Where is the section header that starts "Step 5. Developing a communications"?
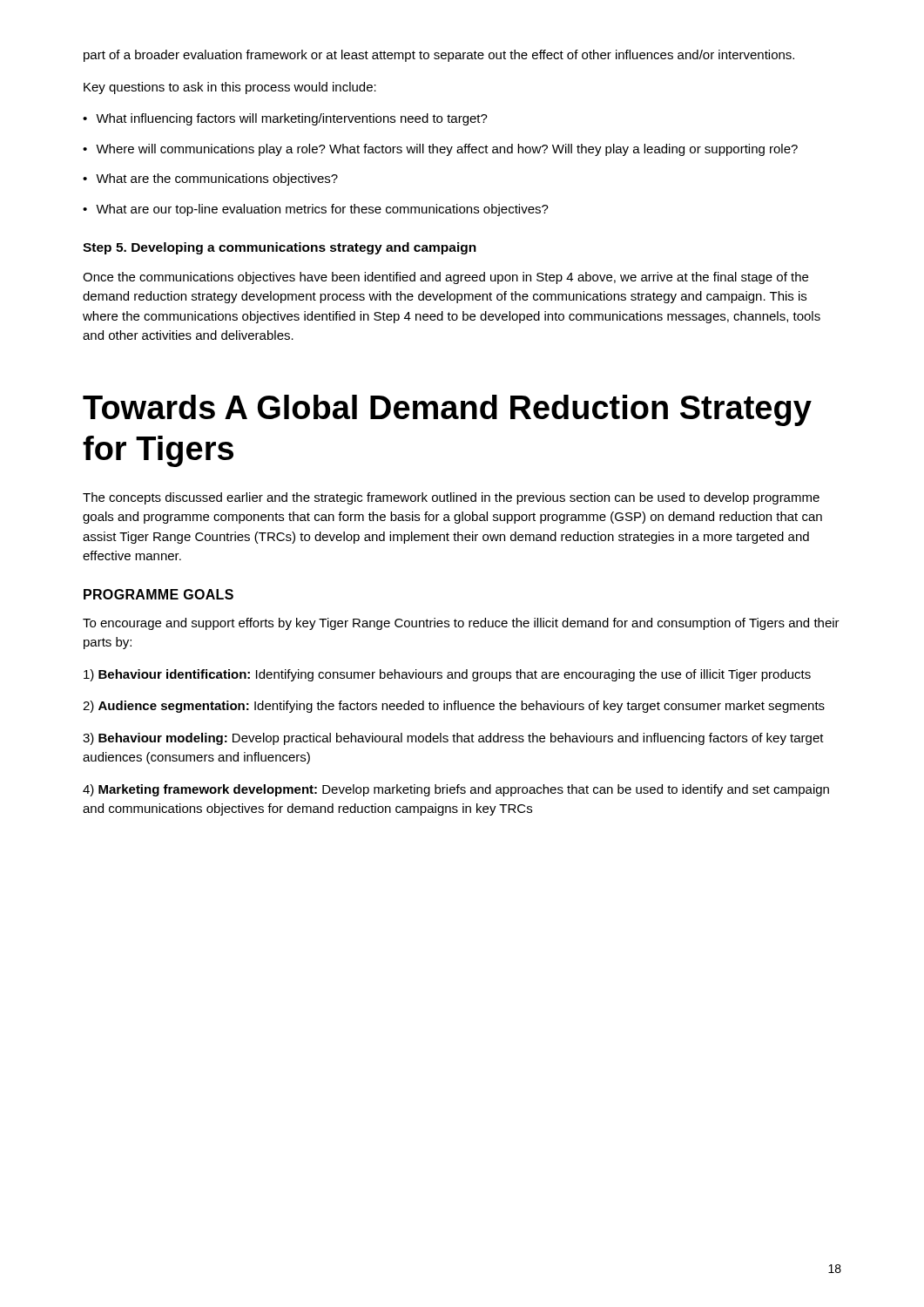This screenshot has width=924, height=1307. [280, 247]
